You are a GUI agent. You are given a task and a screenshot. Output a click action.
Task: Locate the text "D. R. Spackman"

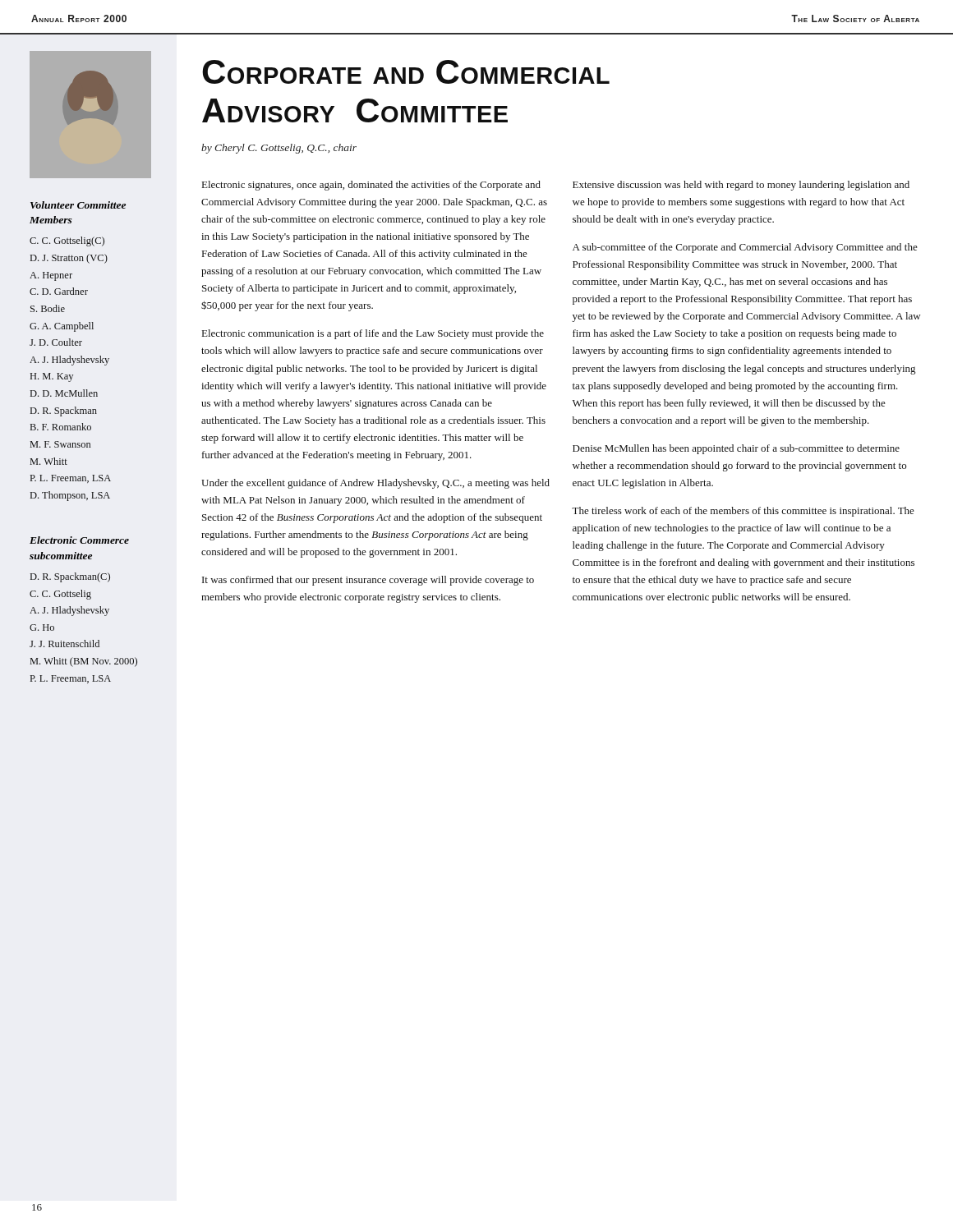[x=63, y=410]
